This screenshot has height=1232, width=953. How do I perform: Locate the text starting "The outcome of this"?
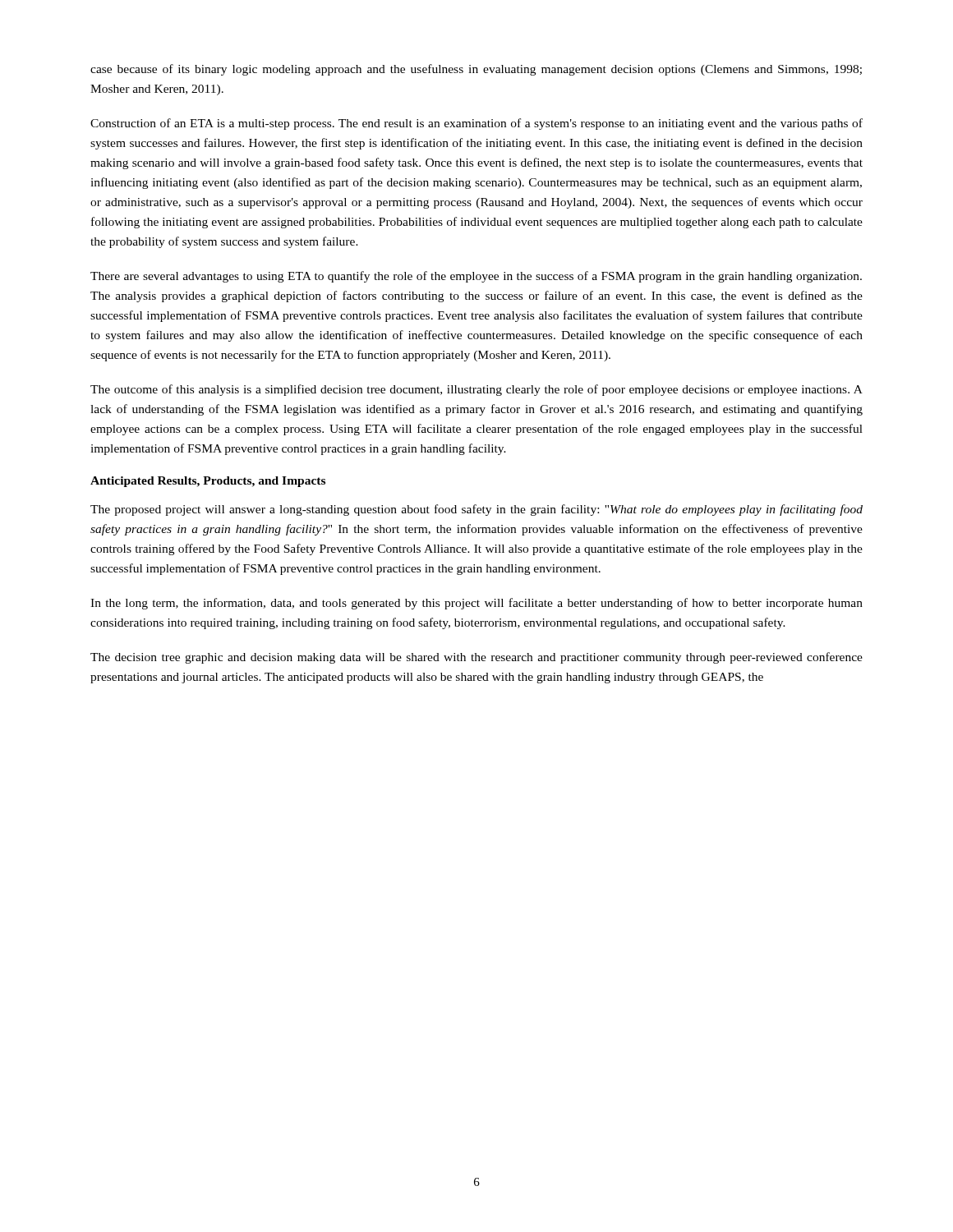coord(476,419)
